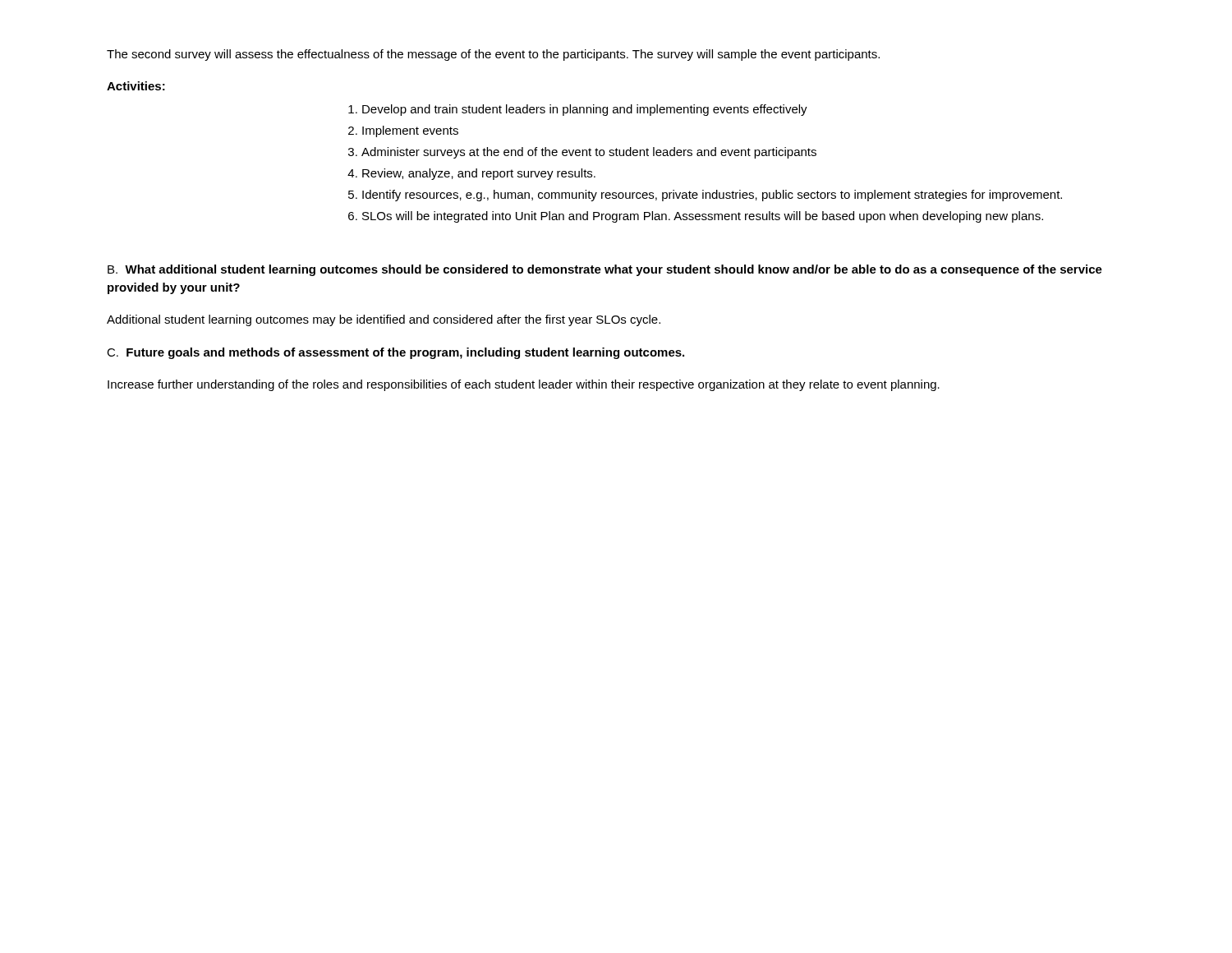This screenshot has height=953, width=1232.
Task: Navigate to the element starting "Develop and train student leaders"
Action: 584,108
